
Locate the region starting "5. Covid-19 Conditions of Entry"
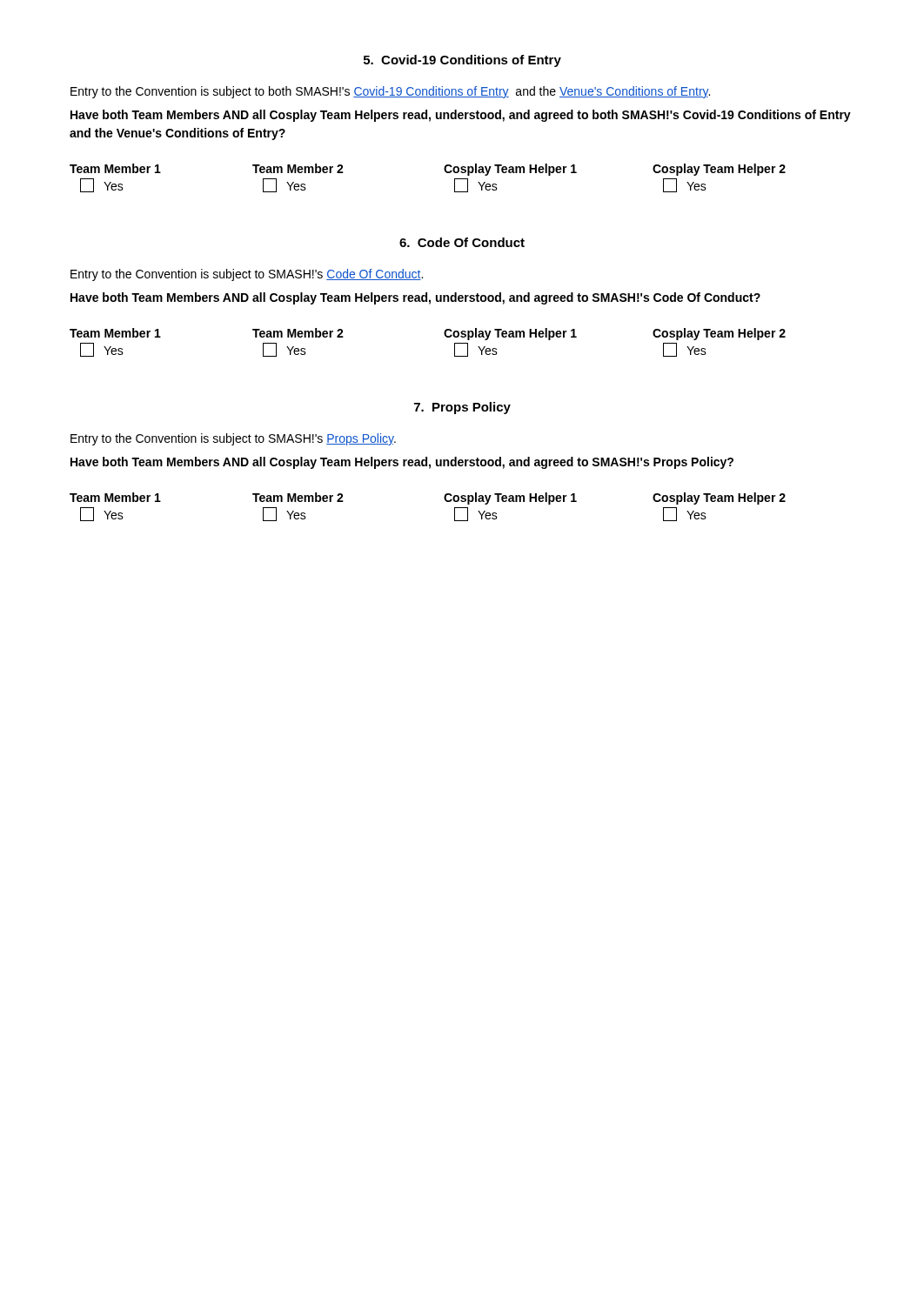coord(462,60)
